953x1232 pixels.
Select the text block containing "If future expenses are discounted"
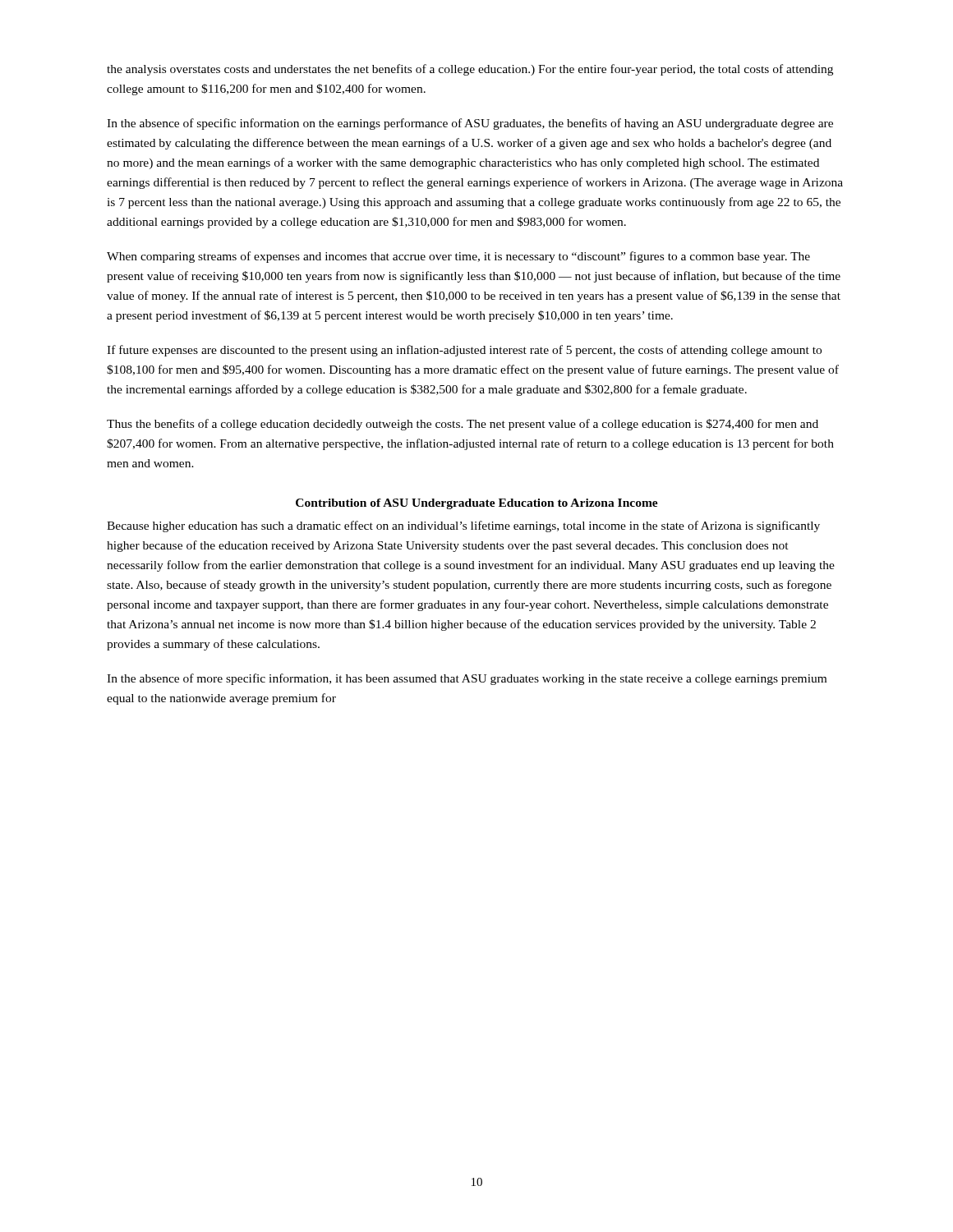point(473,369)
